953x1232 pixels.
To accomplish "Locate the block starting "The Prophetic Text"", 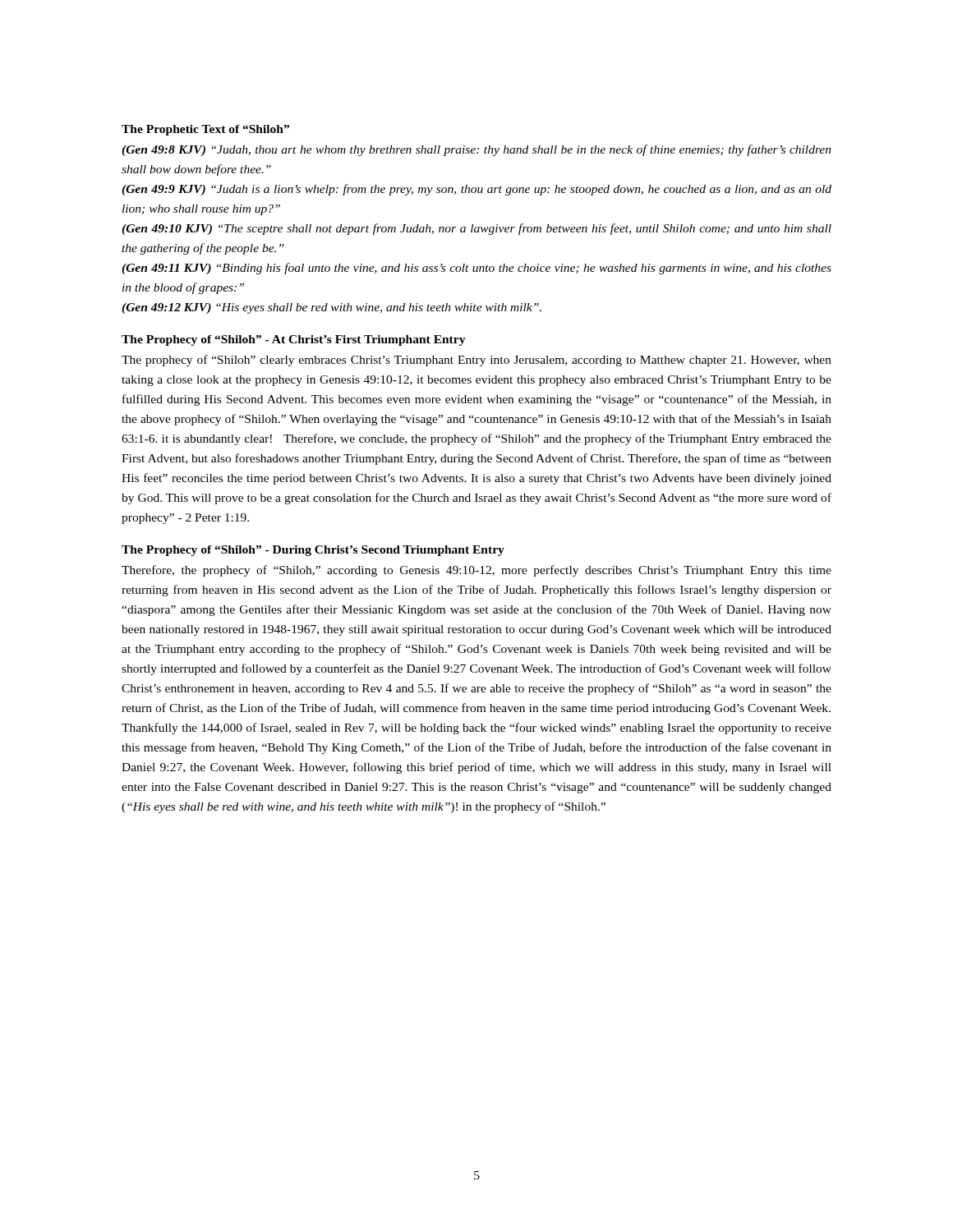I will click(205, 130).
